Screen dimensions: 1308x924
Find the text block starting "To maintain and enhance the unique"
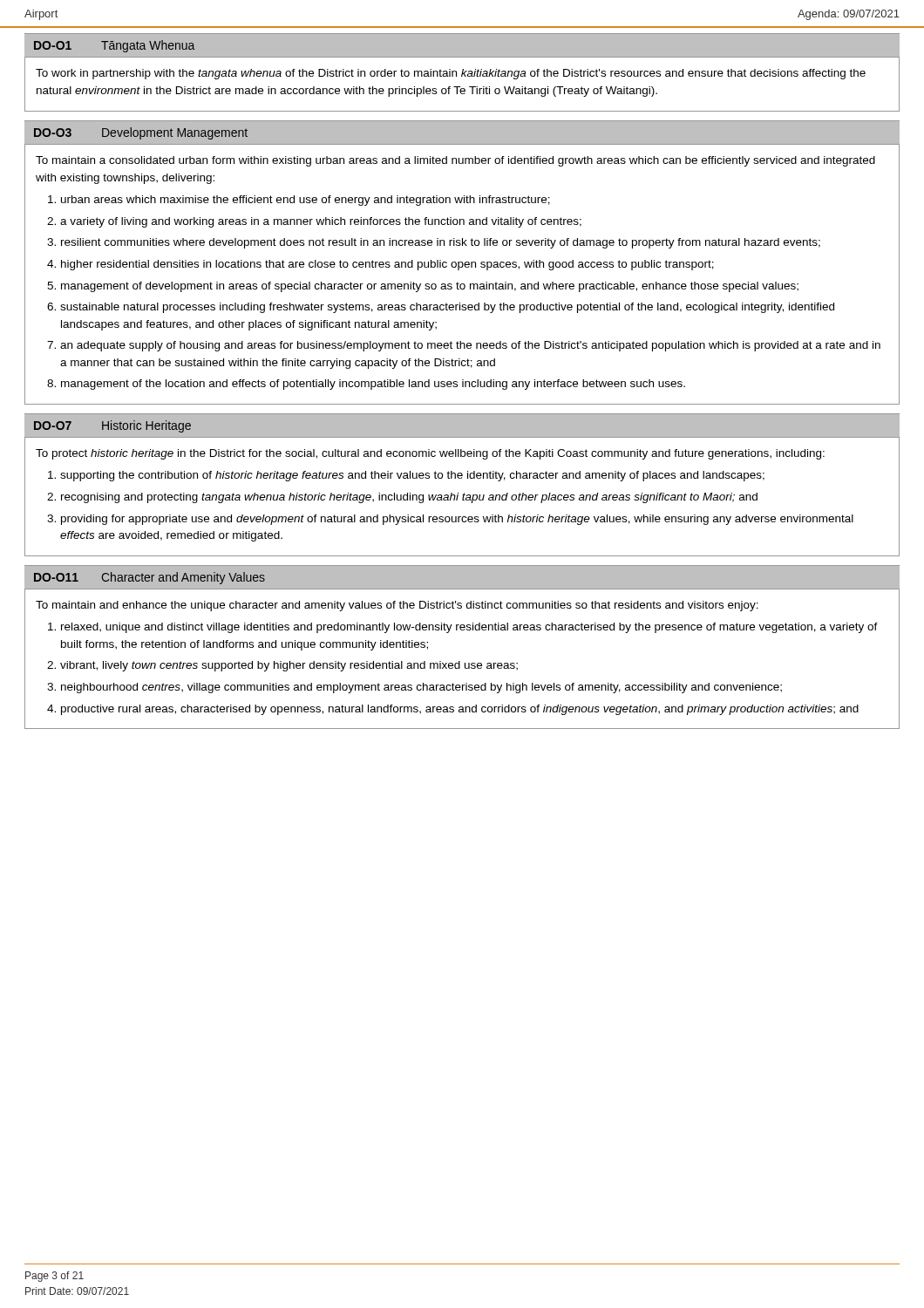(x=462, y=605)
